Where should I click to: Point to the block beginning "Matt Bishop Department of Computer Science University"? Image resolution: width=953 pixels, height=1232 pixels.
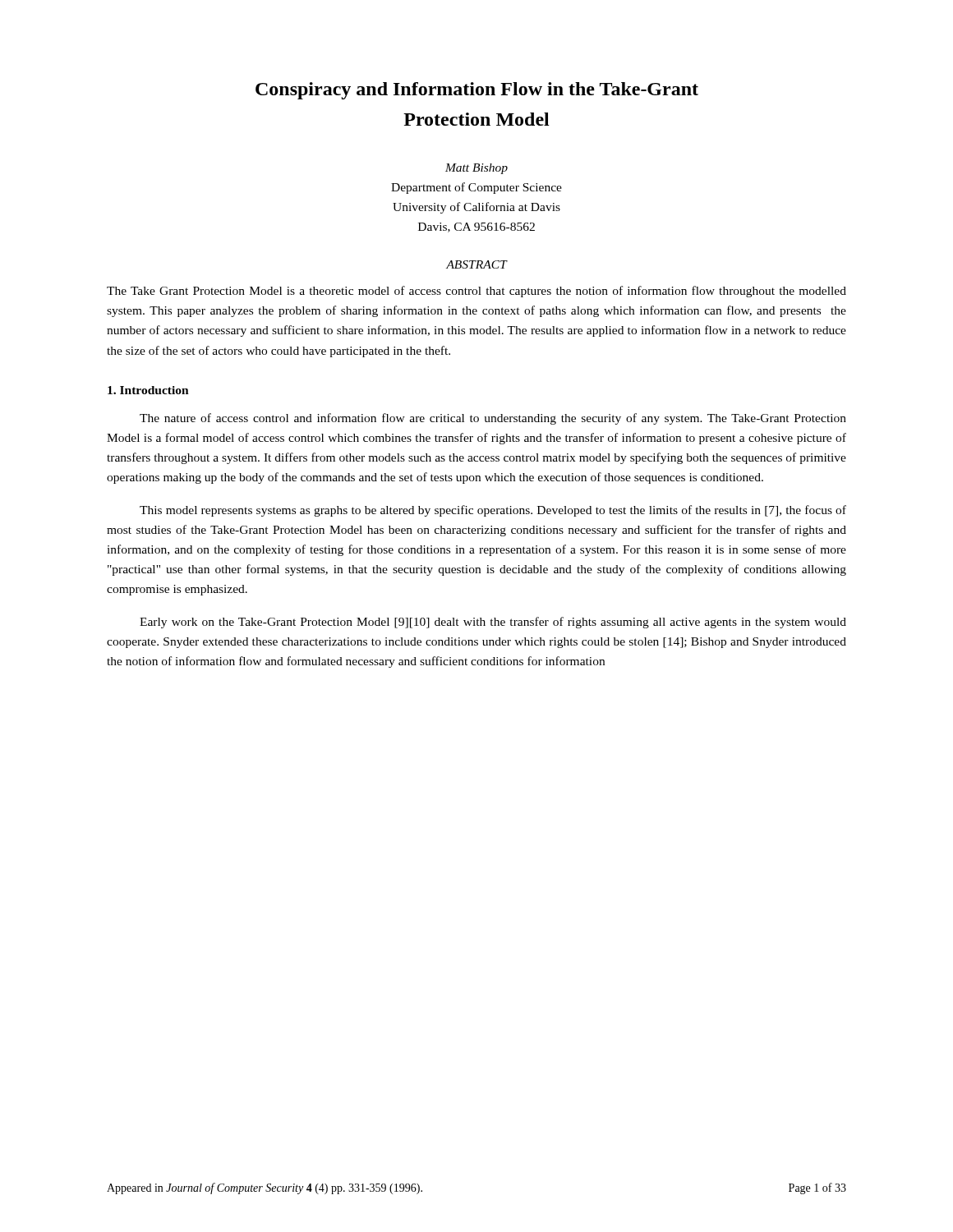click(x=476, y=197)
